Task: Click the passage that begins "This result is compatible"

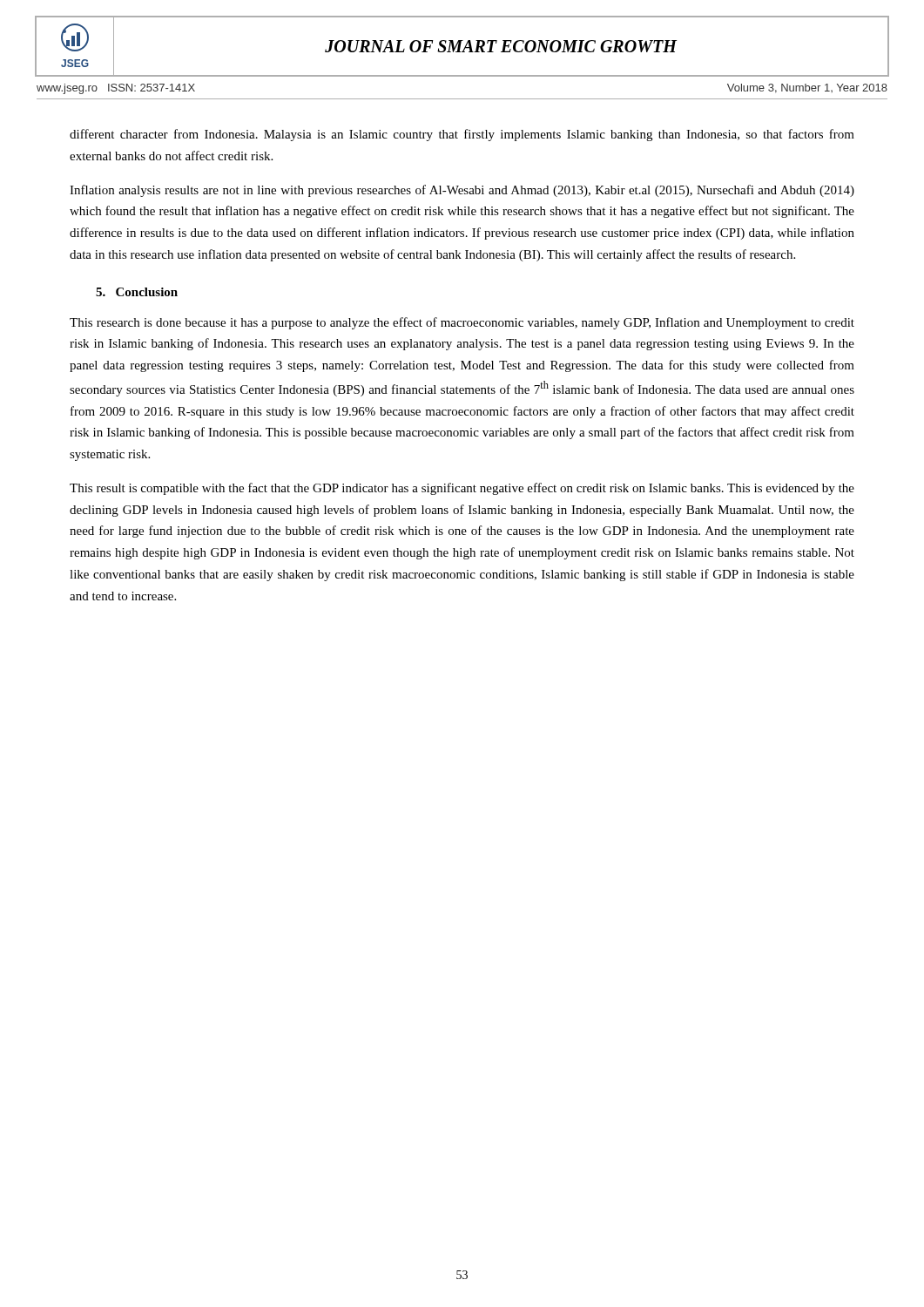Action: (x=462, y=542)
